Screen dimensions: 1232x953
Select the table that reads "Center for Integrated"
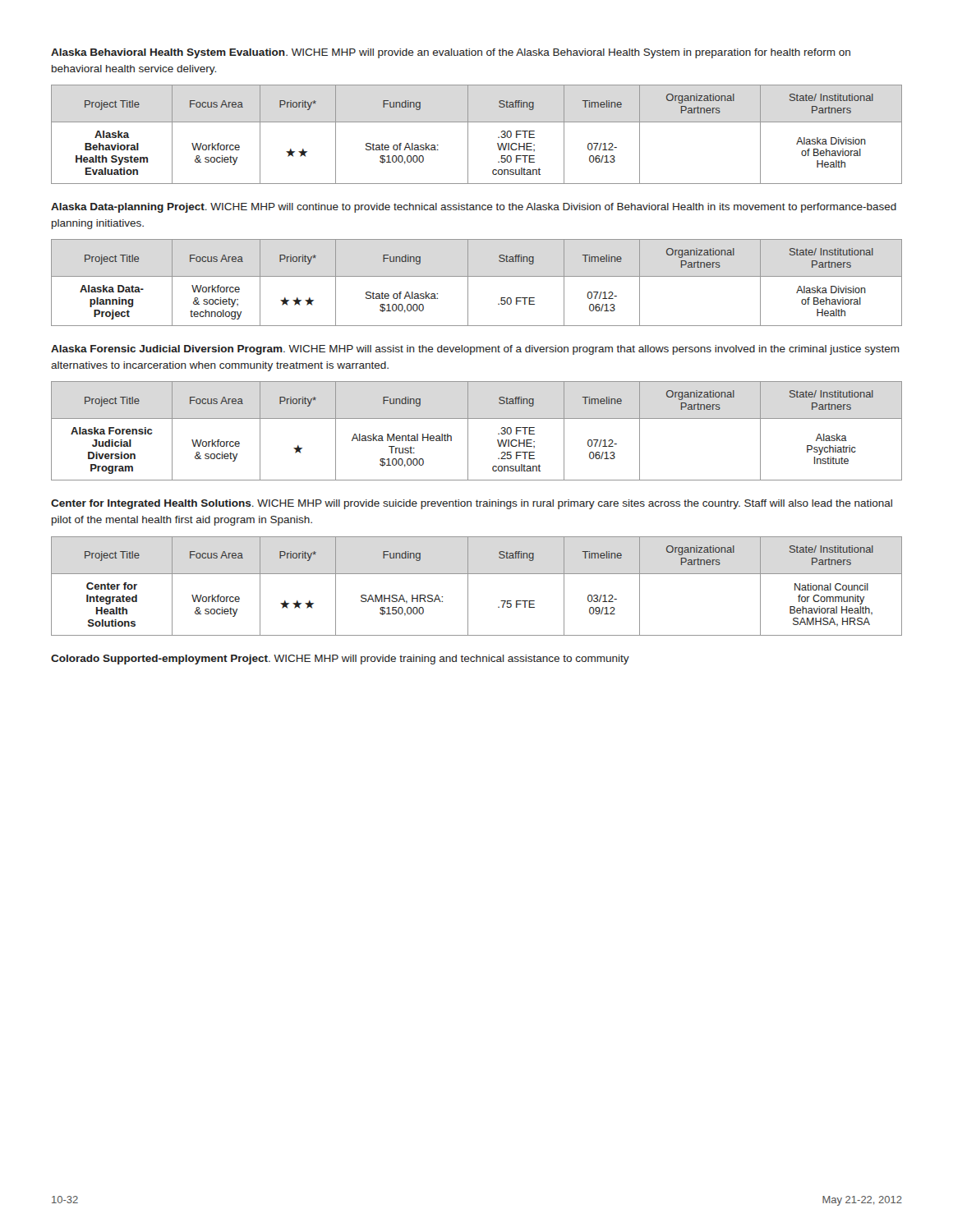coord(476,586)
